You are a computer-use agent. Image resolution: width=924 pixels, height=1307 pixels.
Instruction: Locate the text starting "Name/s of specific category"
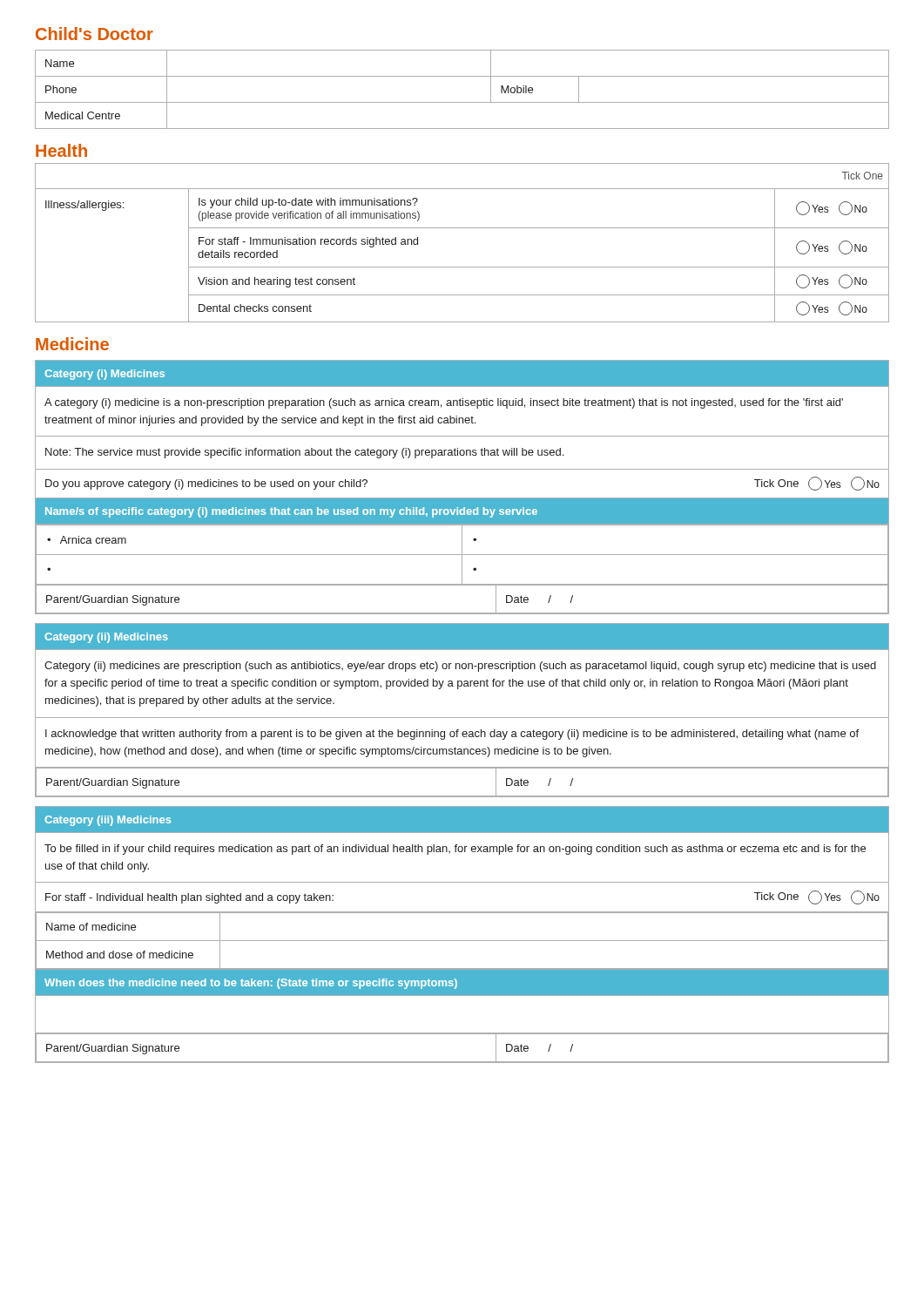(x=291, y=511)
